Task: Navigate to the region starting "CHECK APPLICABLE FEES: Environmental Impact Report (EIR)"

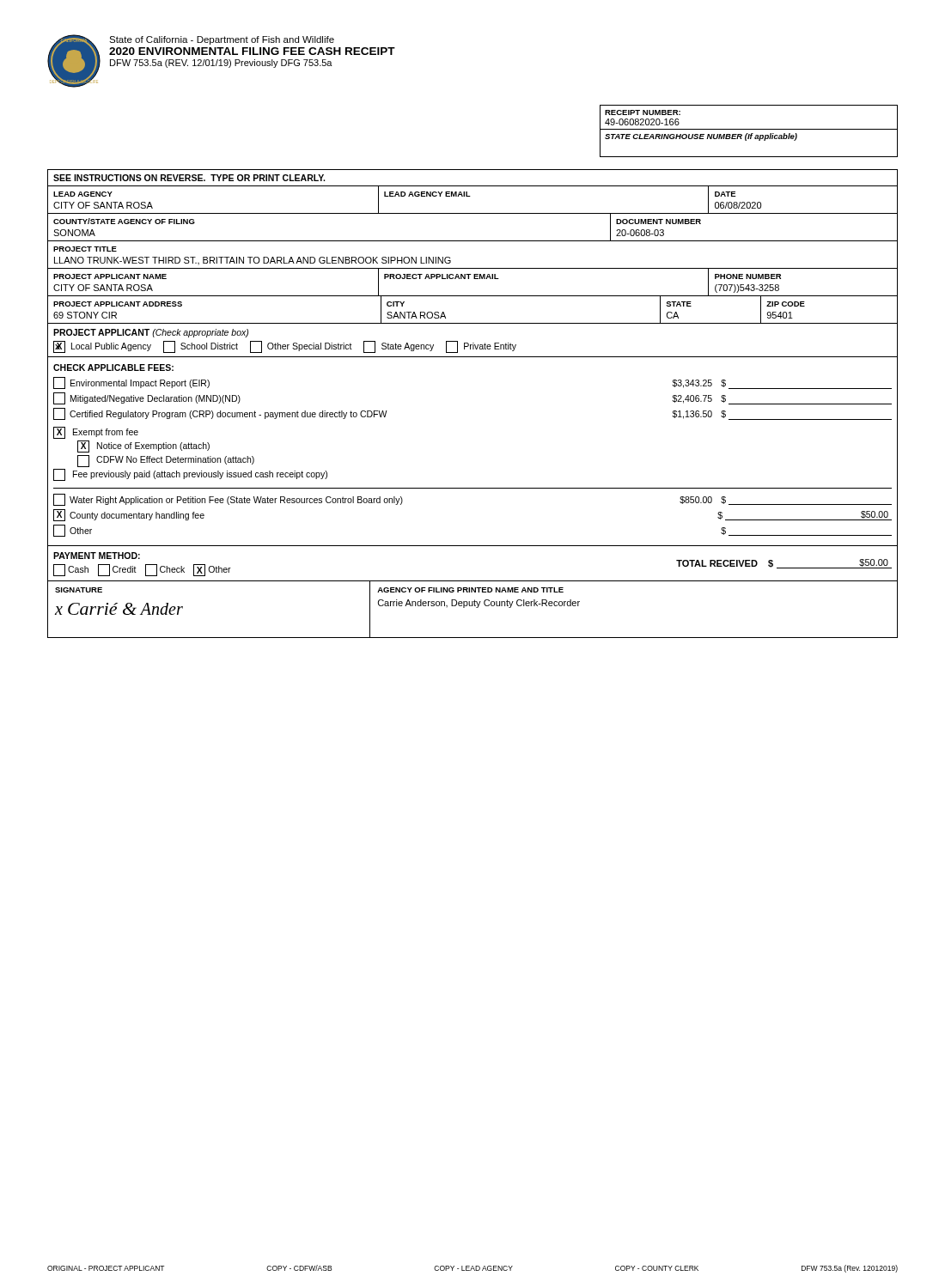Action: tap(113, 368)
